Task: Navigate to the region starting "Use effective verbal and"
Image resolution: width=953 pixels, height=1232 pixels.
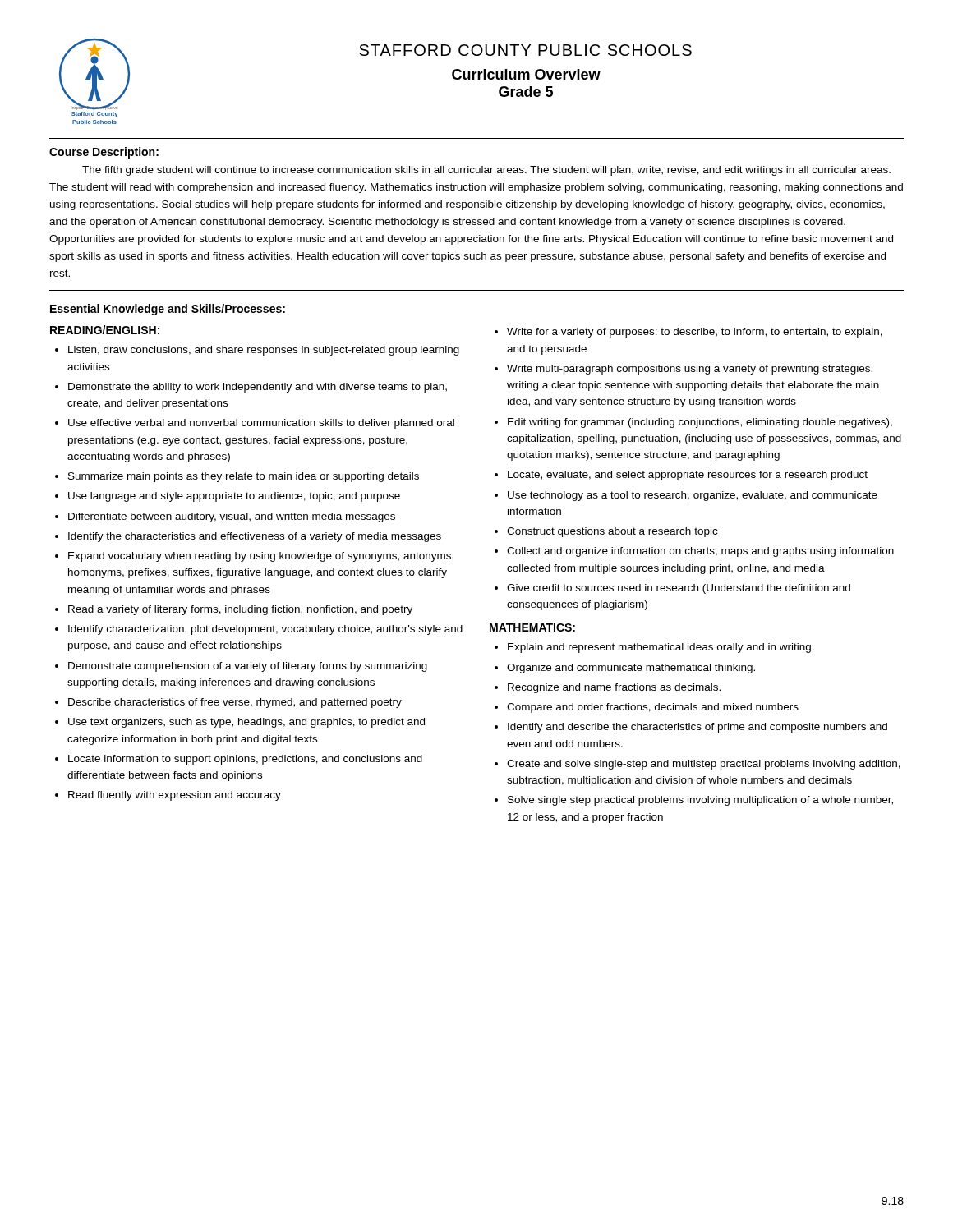Action: pyautogui.click(x=261, y=440)
